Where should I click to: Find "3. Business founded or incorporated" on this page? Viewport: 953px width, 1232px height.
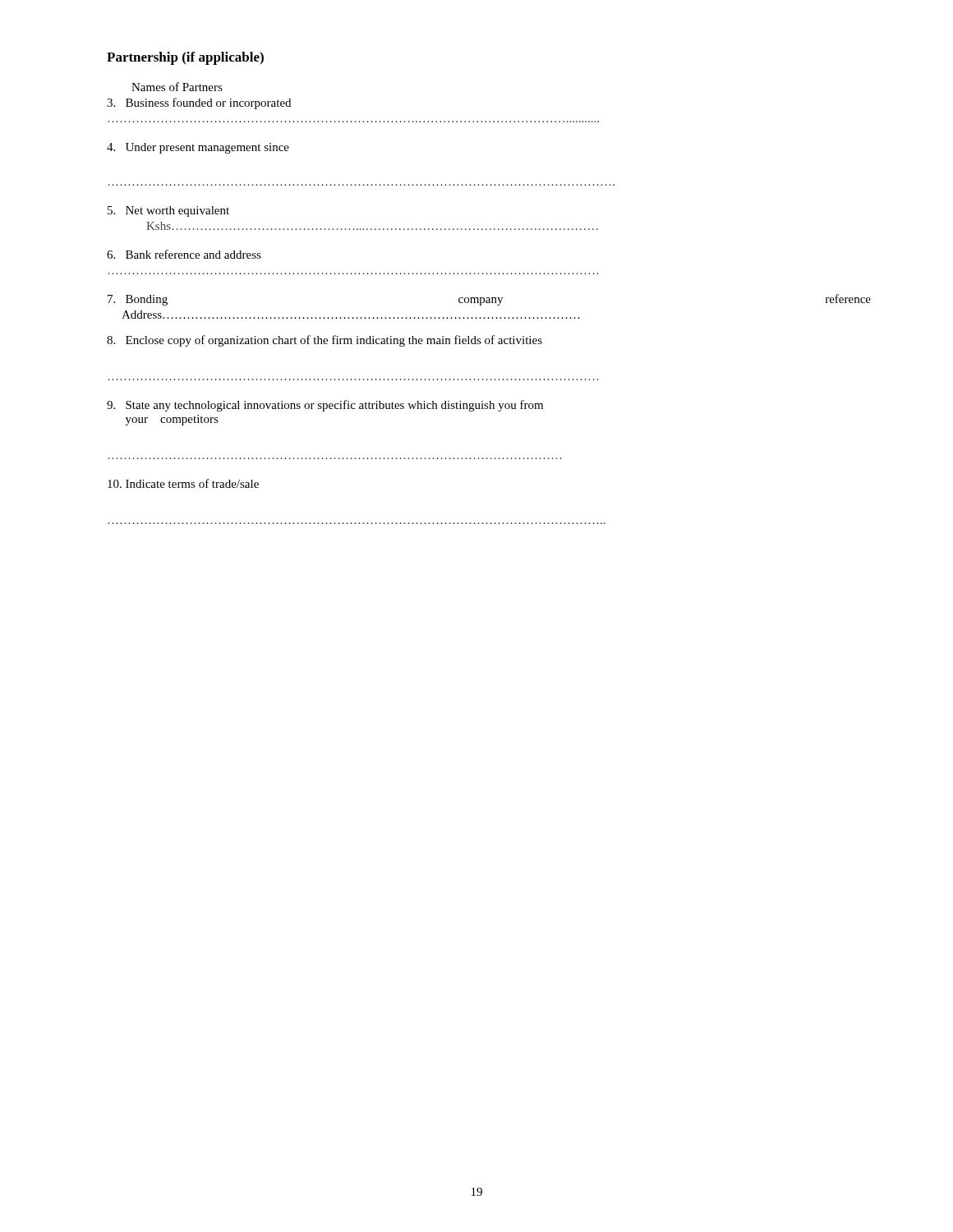[x=199, y=103]
